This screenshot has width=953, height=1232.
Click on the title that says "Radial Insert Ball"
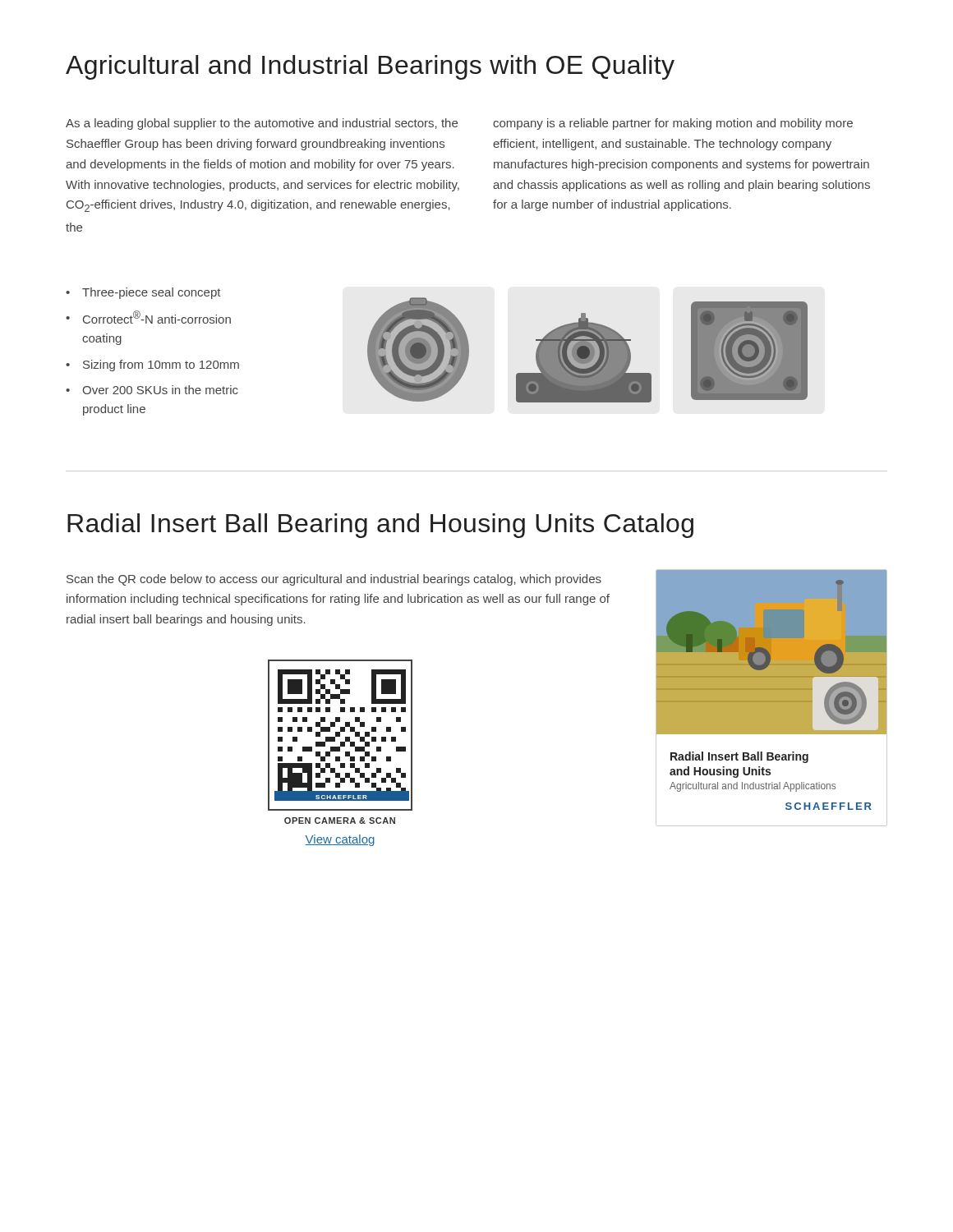(476, 524)
